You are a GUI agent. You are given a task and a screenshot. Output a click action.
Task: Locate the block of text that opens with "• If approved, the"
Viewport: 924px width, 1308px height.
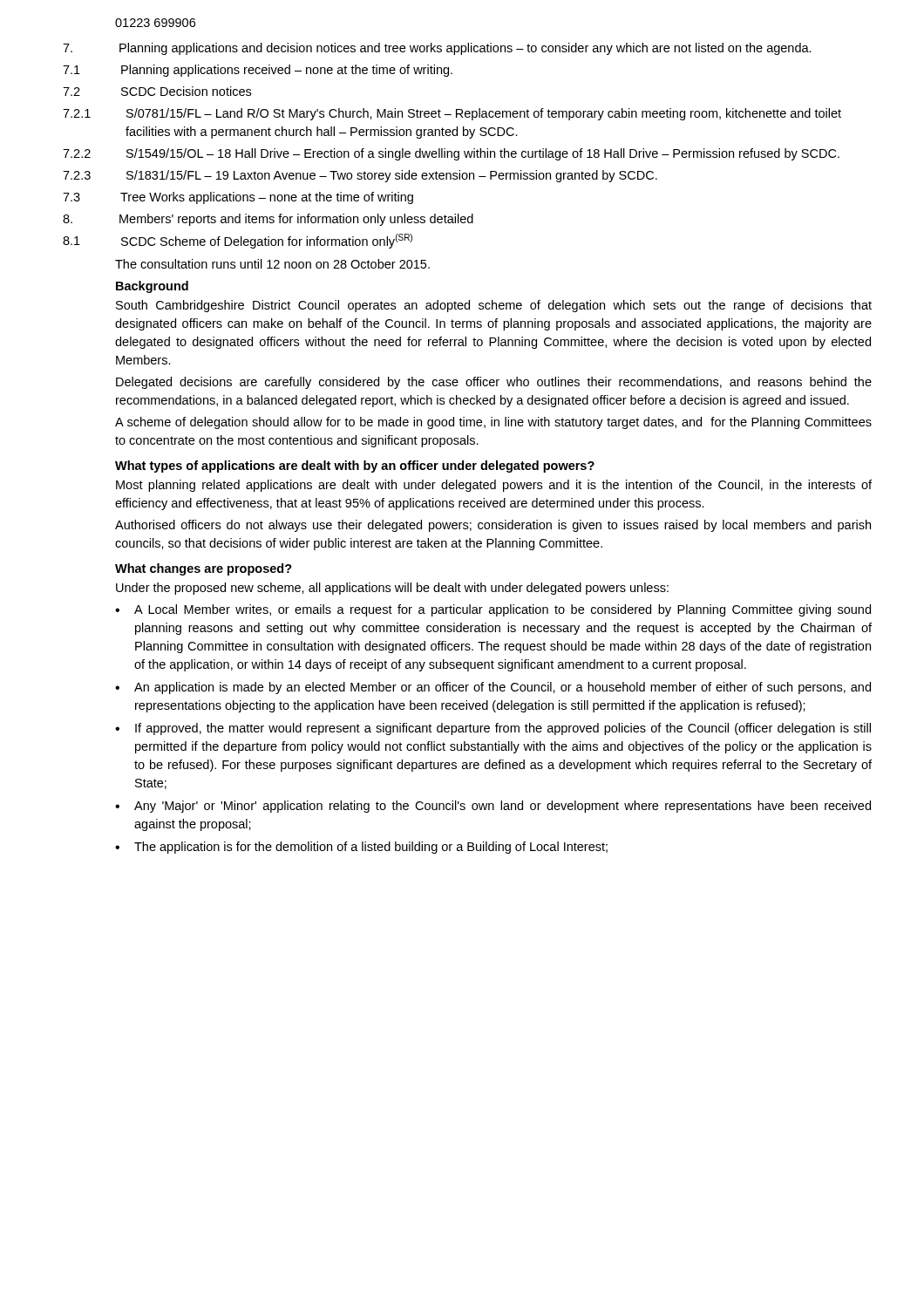493,756
